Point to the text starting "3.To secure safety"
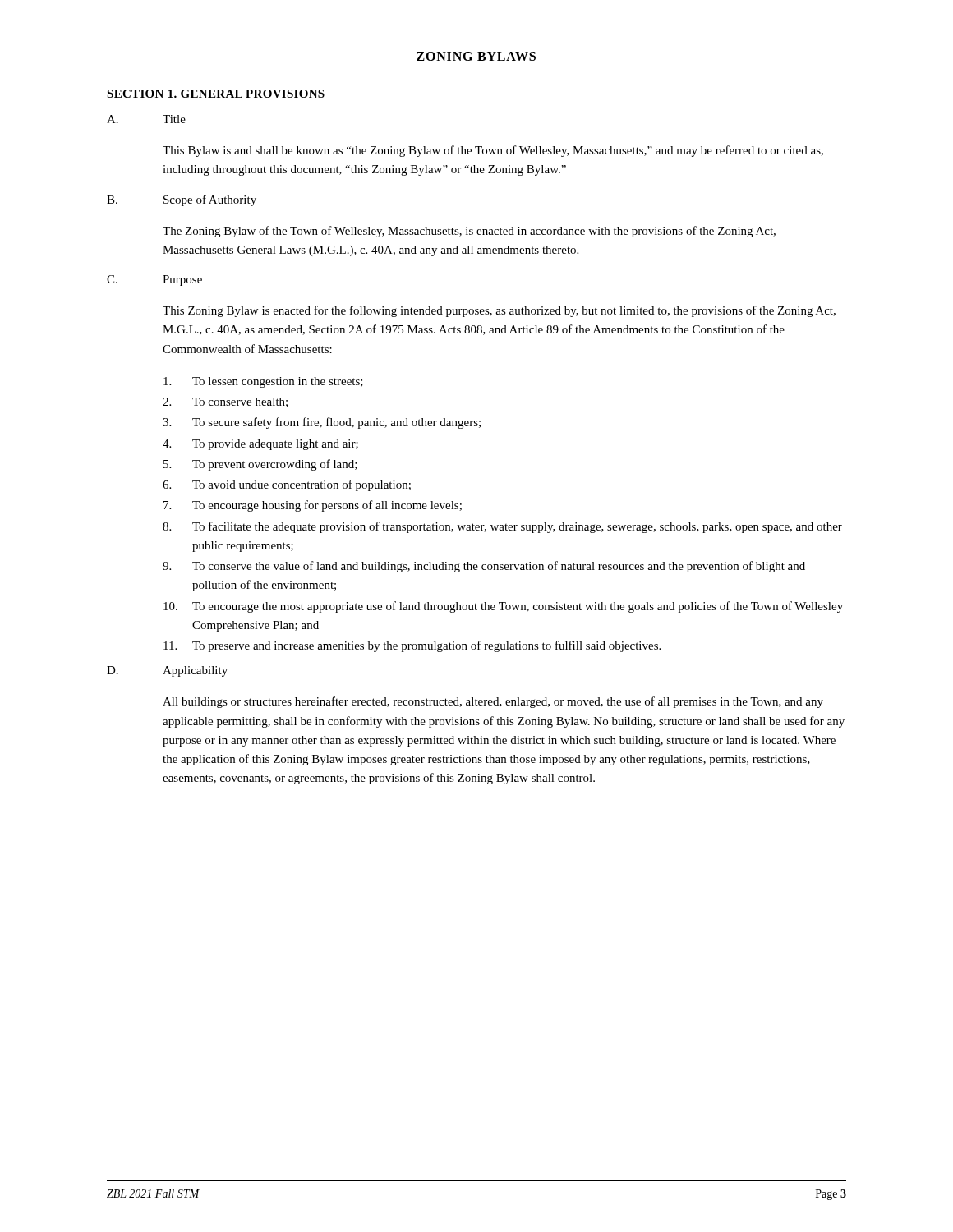Image resolution: width=953 pixels, height=1232 pixels. click(322, 423)
